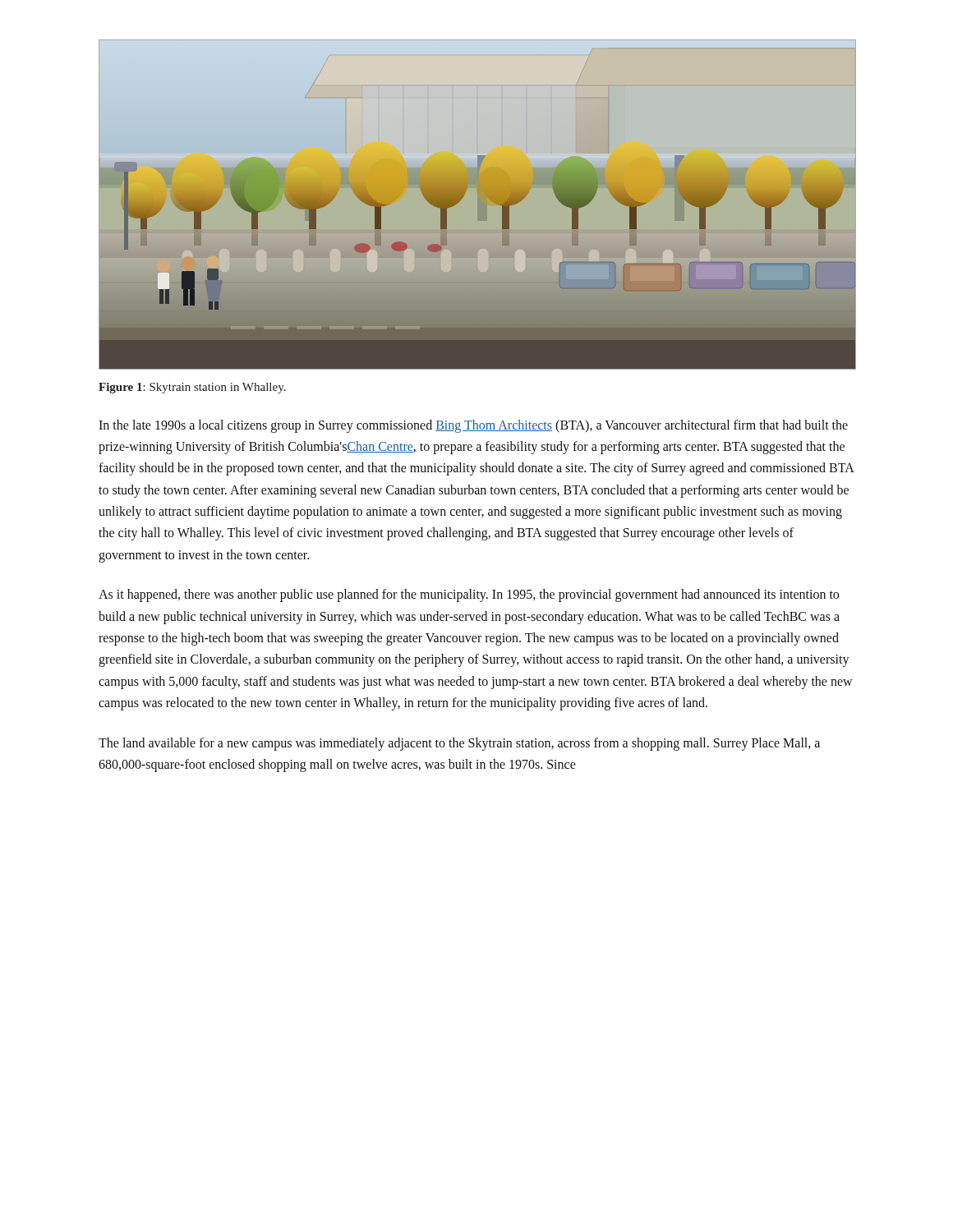Click on the text block containing "As it happened, there was another public"
The height and width of the screenshot is (1232, 953).
click(x=475, y=649)
